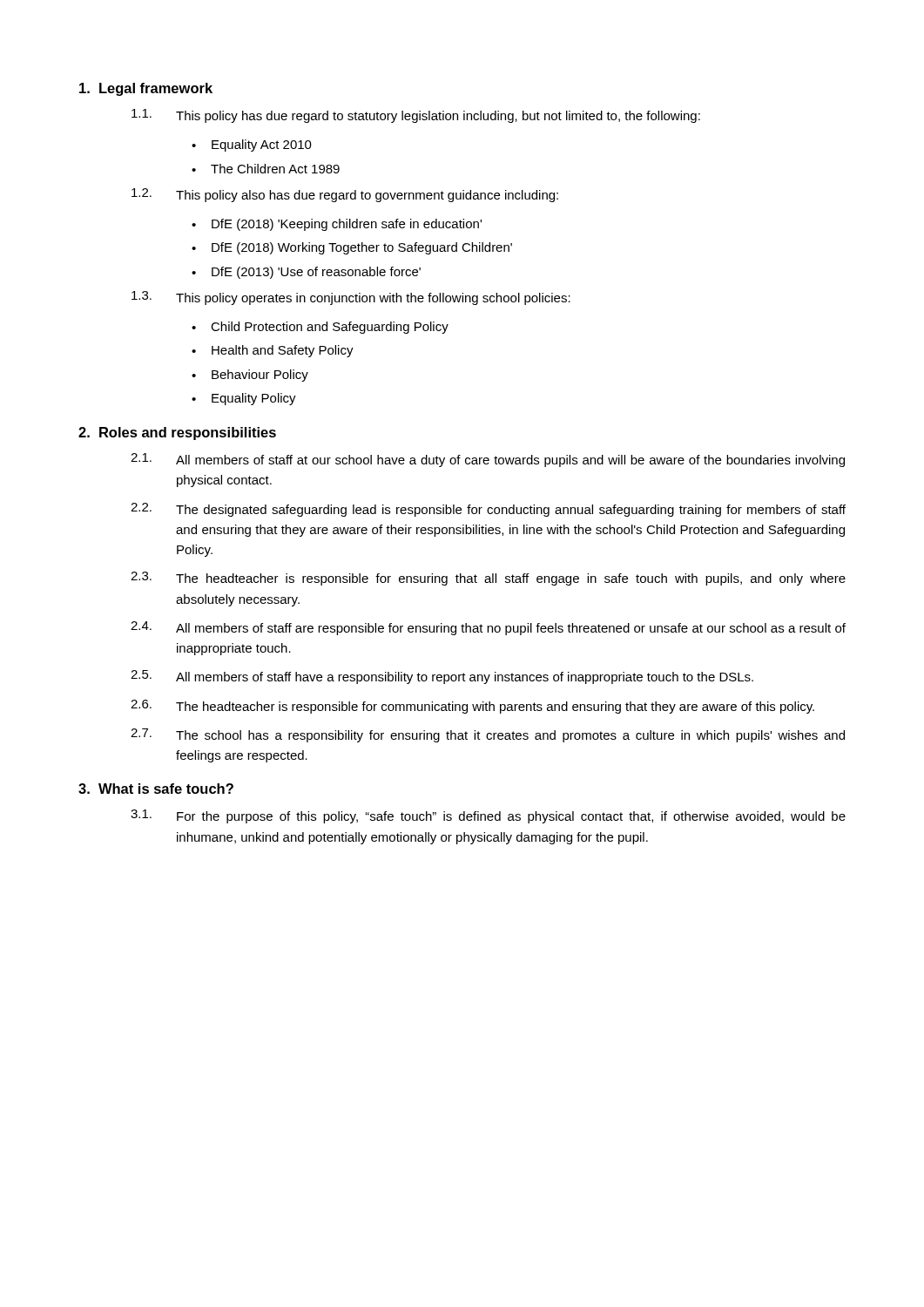The image size is (924, 1307).
Task: Click on the list item containing "•DfE (2018) 'Keeping children safe"
Action: (337, 225)
